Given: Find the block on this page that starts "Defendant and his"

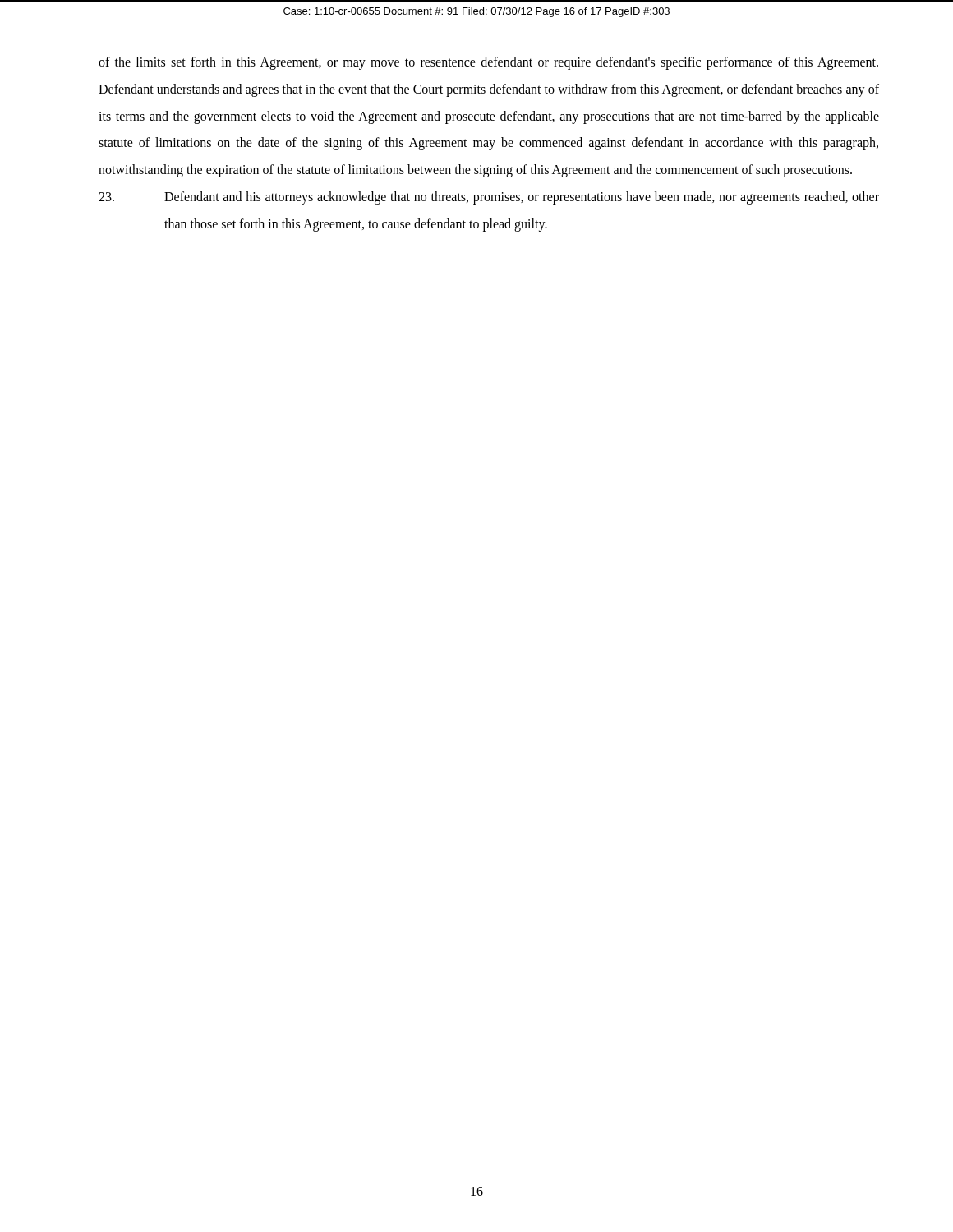Looking at the screenshot, I should [x=489, y=211].
